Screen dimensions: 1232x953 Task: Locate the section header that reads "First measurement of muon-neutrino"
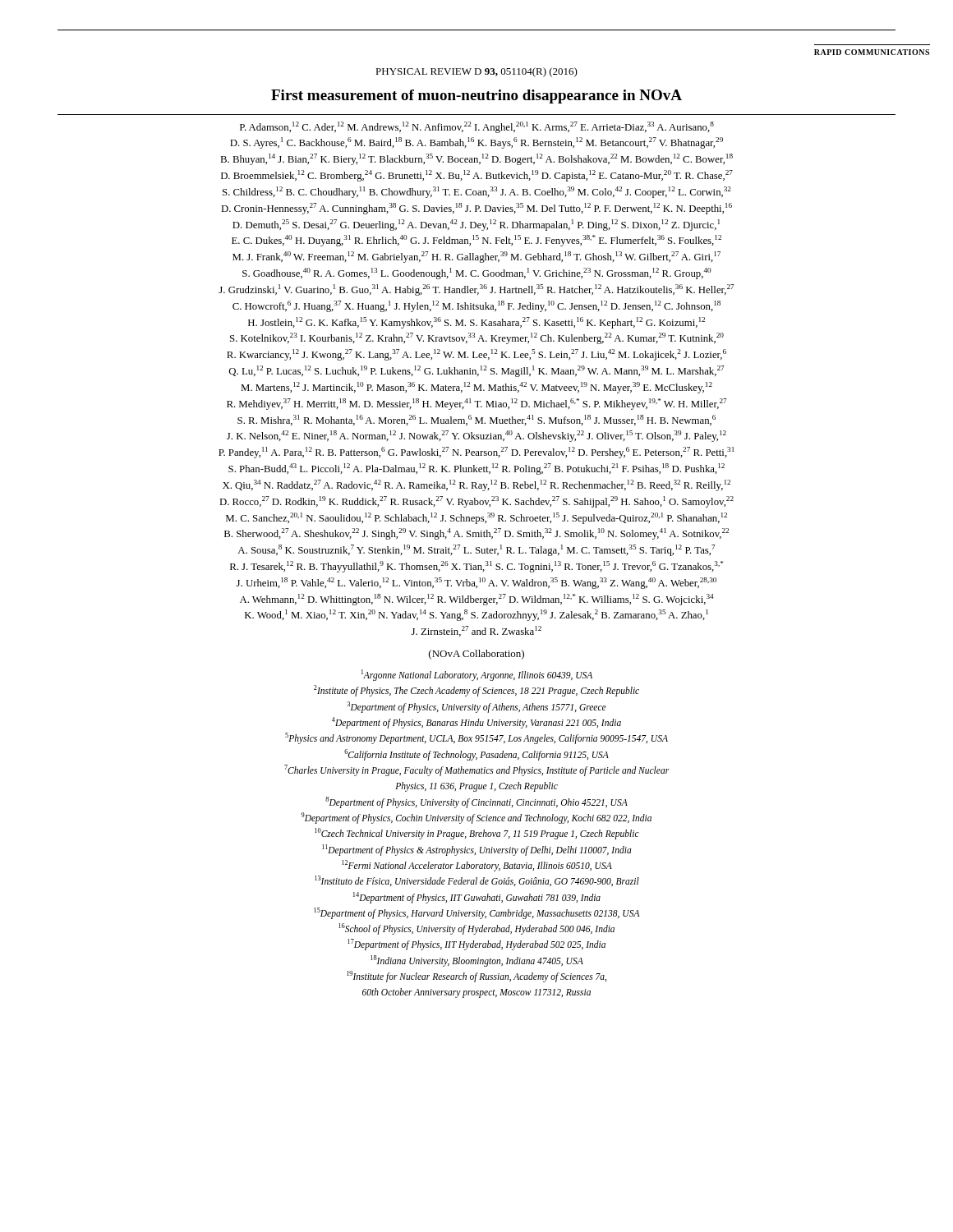476,95
